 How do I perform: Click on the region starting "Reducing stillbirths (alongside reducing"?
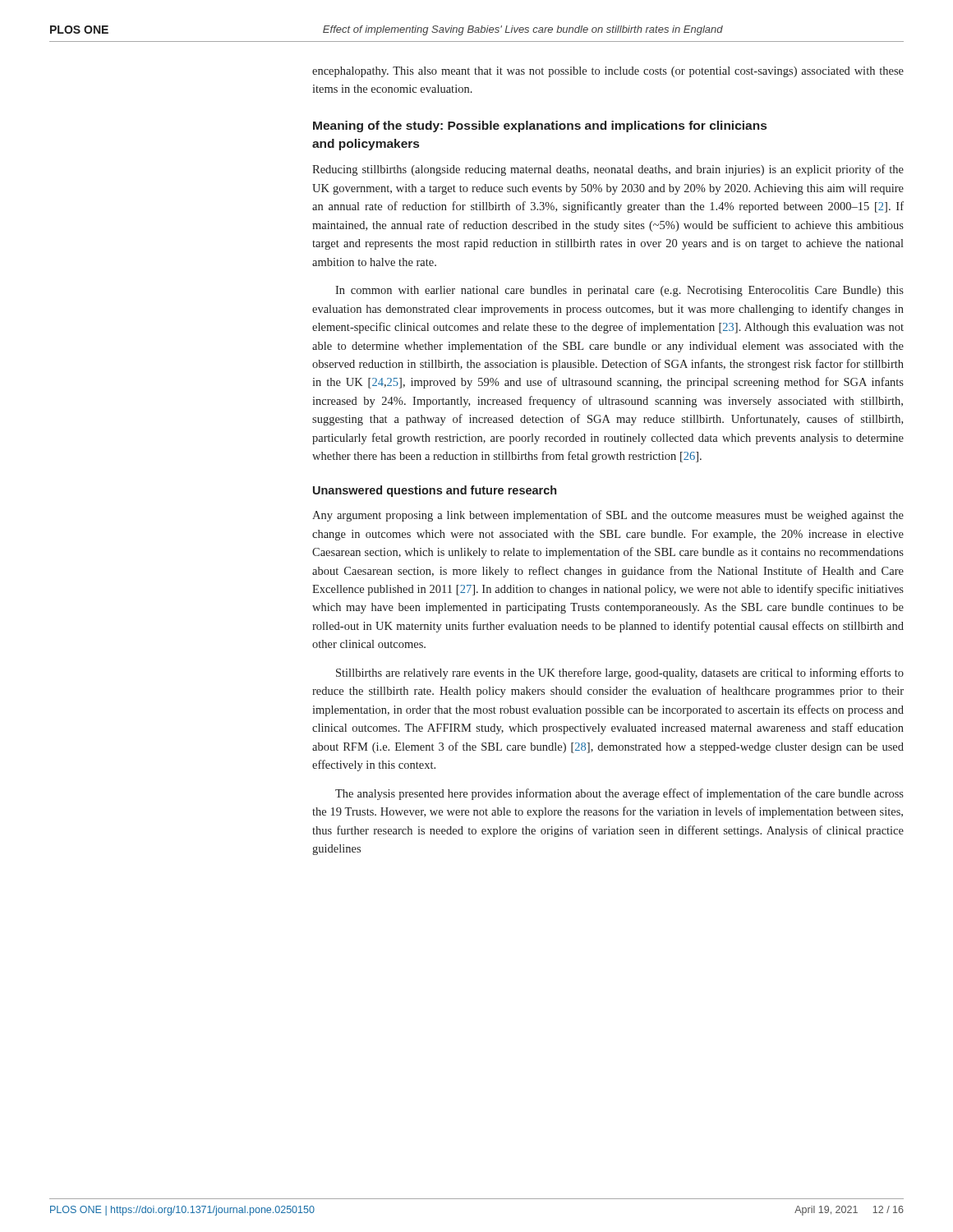click(x=608, y=313)
